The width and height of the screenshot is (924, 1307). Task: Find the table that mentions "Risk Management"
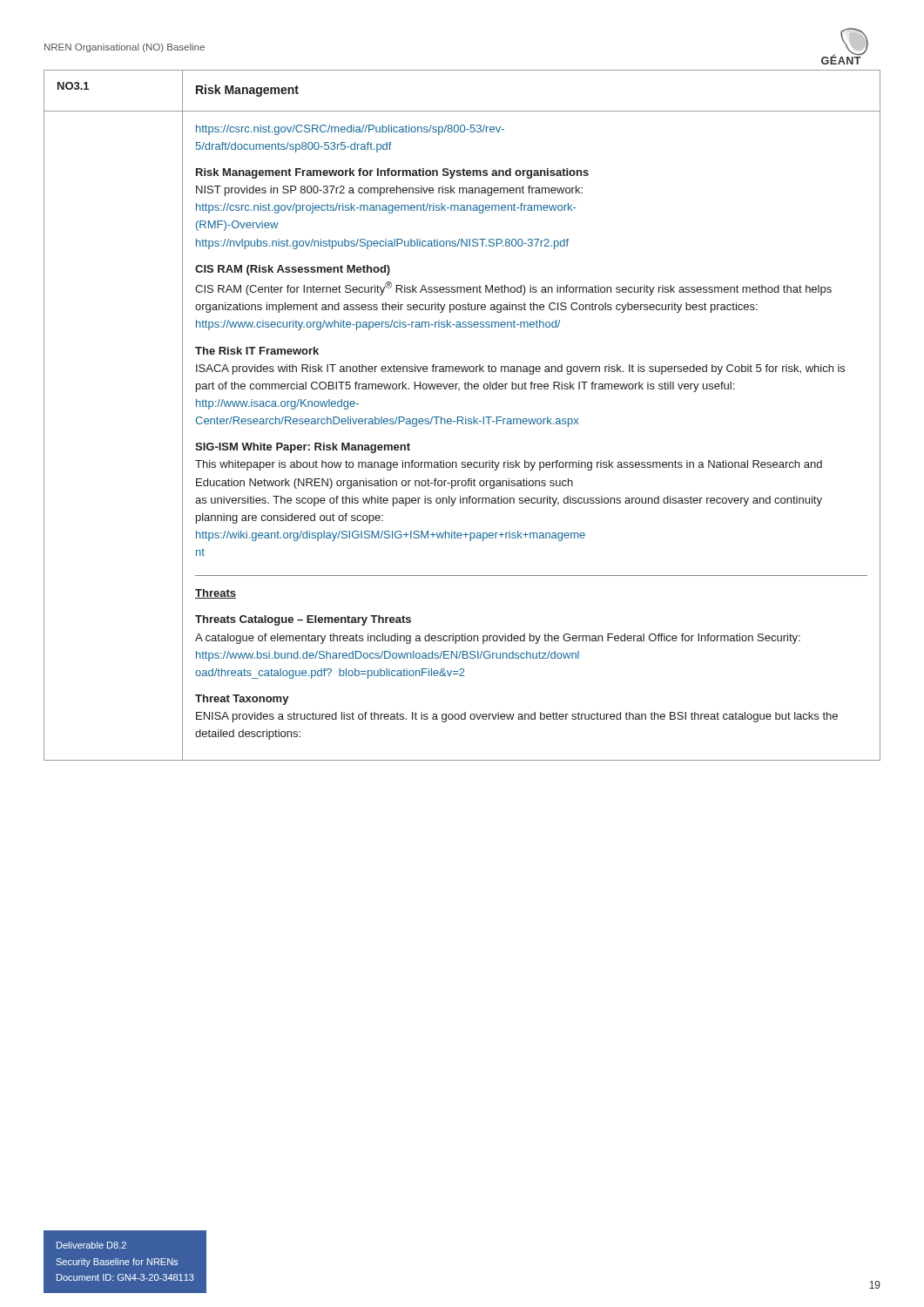tap(462, 415)
